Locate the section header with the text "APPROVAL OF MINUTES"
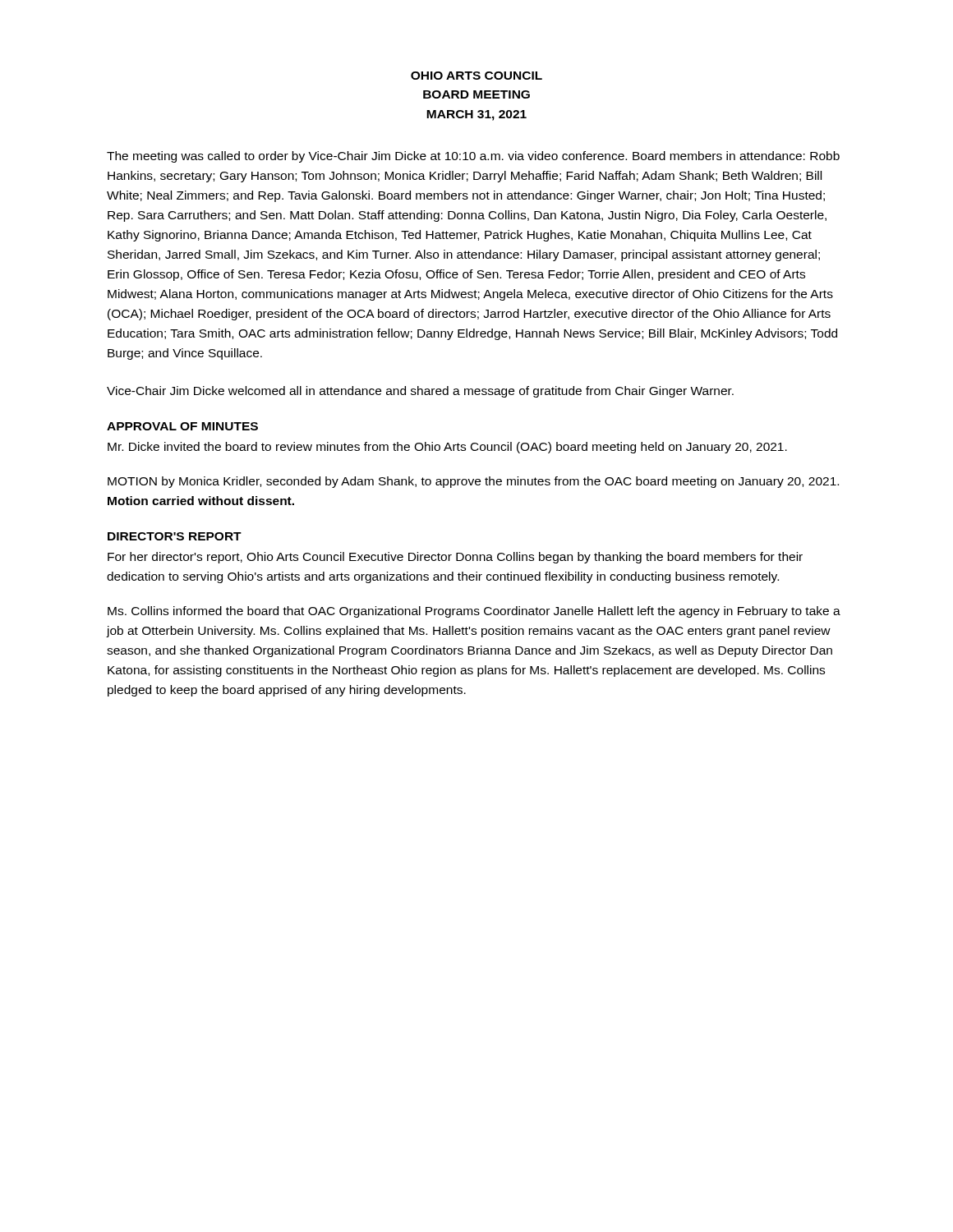The height and width of the screenshot is (1232, 953). click(183, 426)
